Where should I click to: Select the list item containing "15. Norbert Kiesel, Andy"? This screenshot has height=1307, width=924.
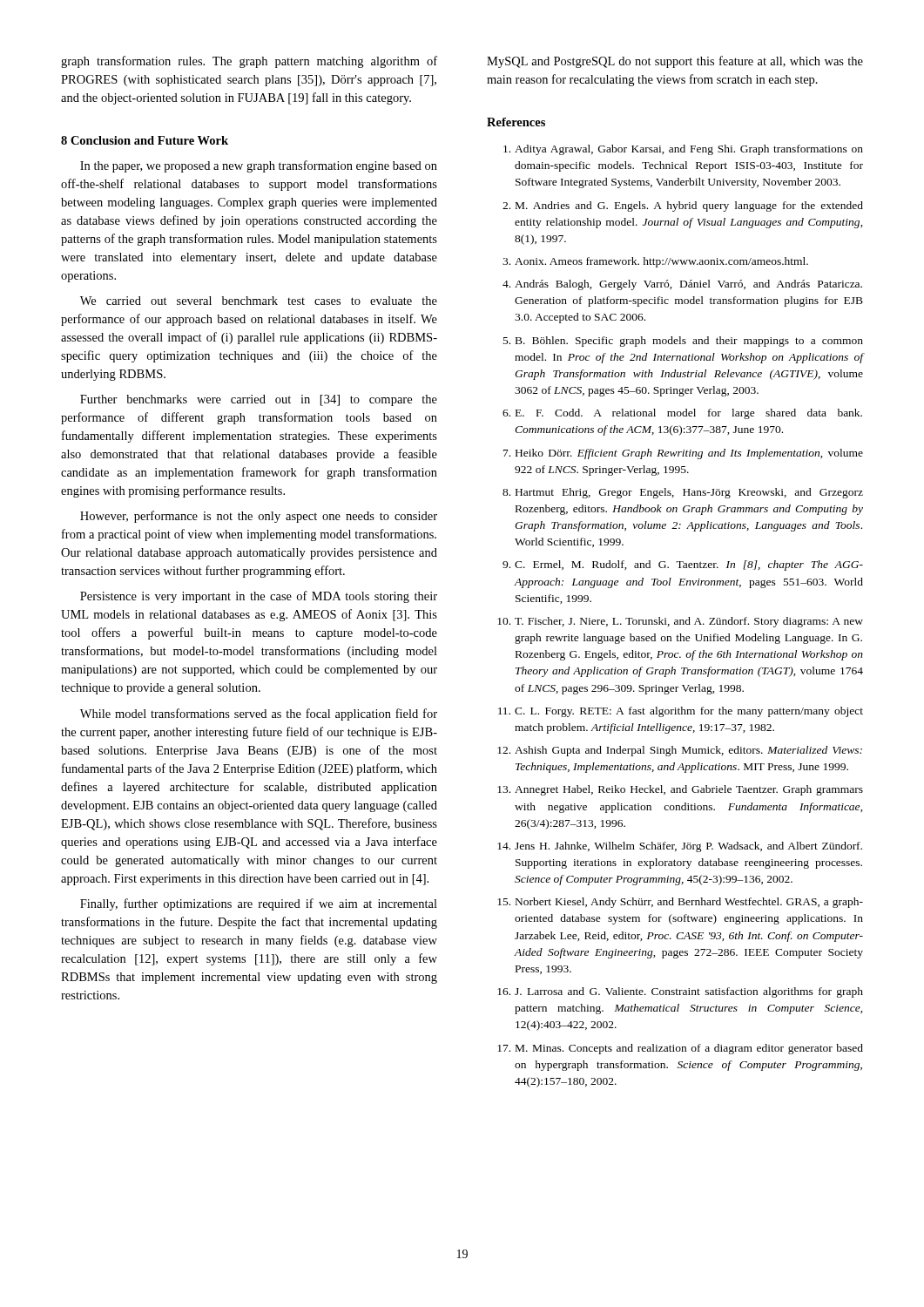[x=675, y=935]
